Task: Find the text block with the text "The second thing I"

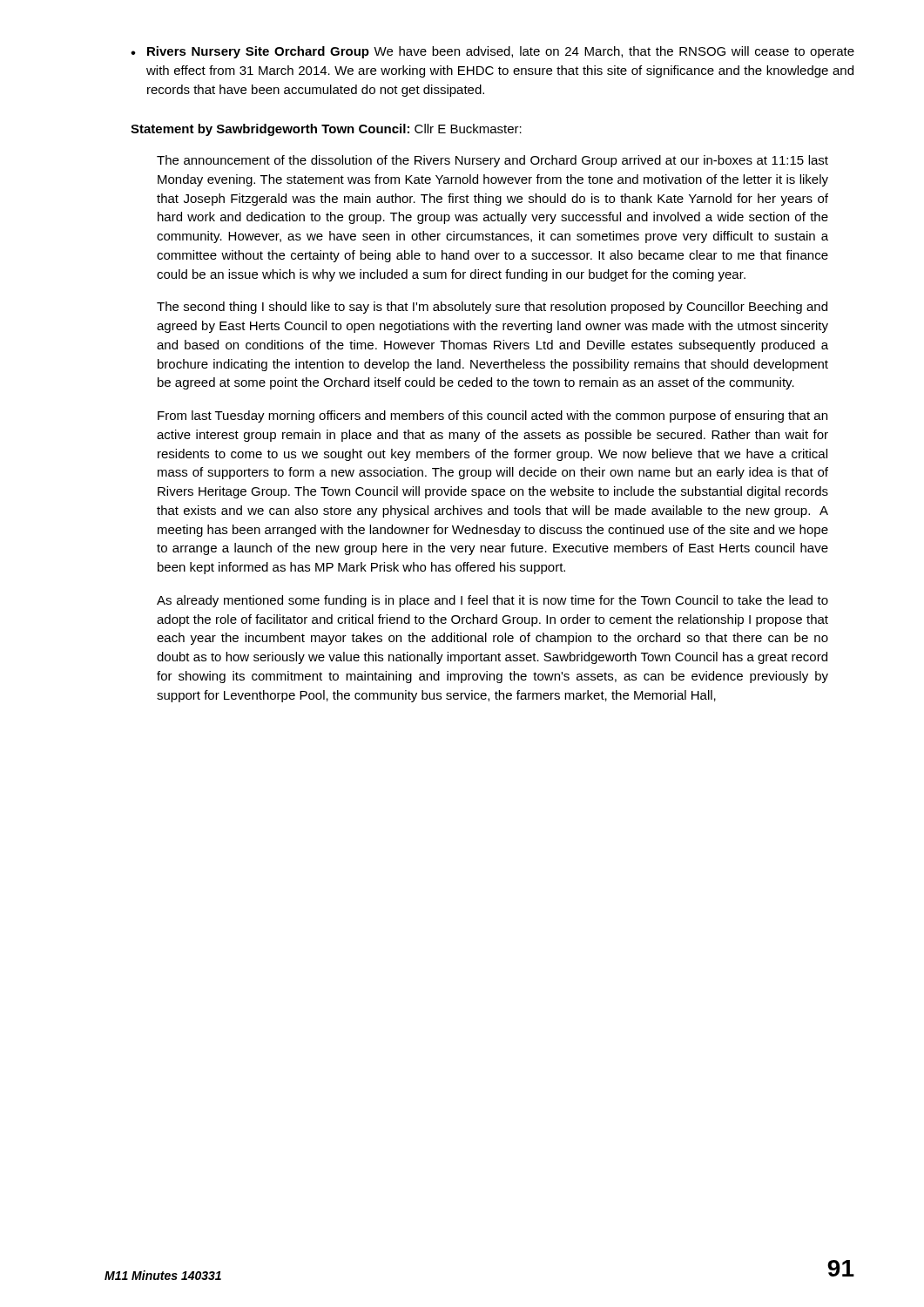Action: 492,345
